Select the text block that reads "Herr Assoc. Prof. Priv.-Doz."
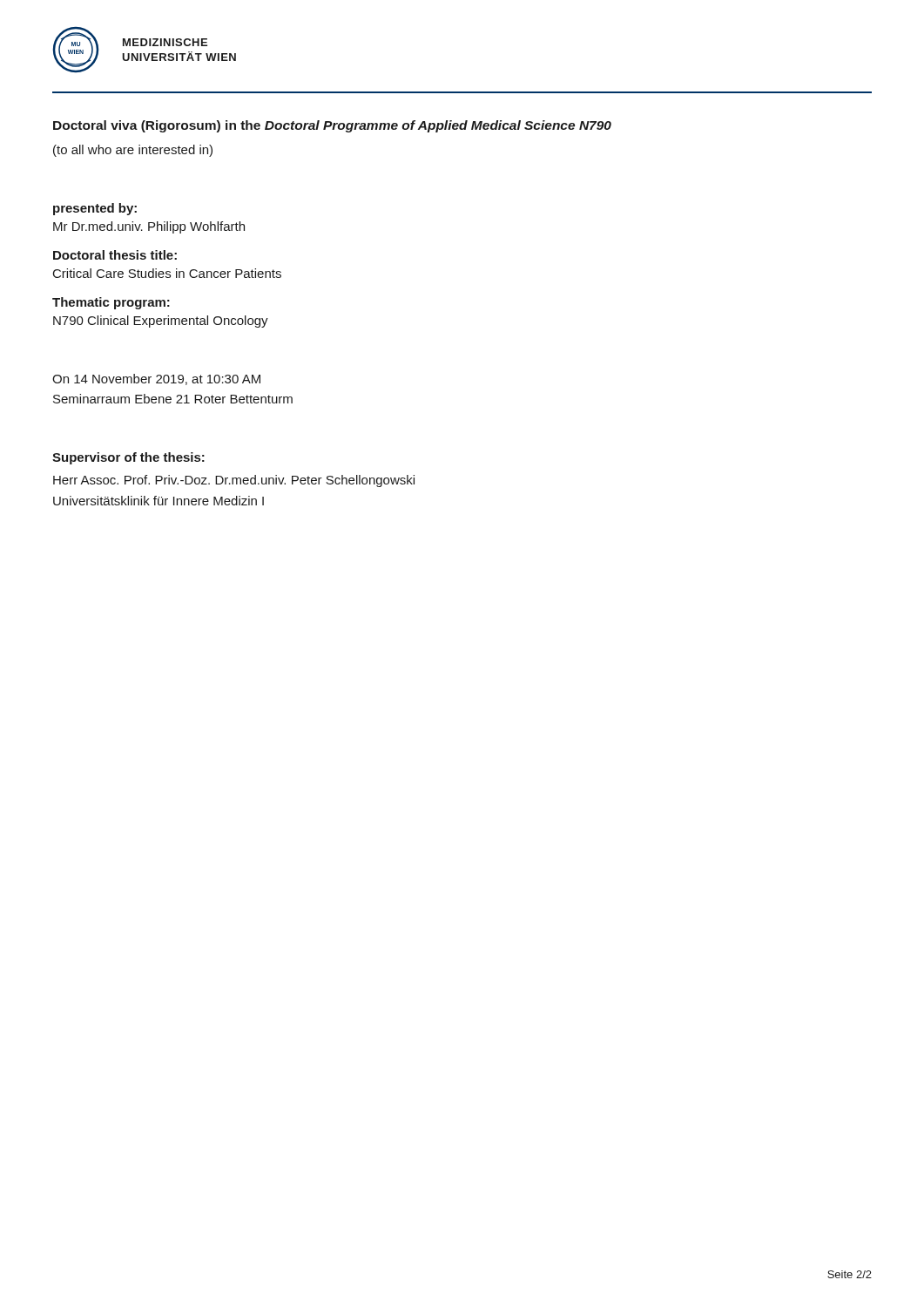Viewport: 924px width, 1307px height. (x=234, y=490)
